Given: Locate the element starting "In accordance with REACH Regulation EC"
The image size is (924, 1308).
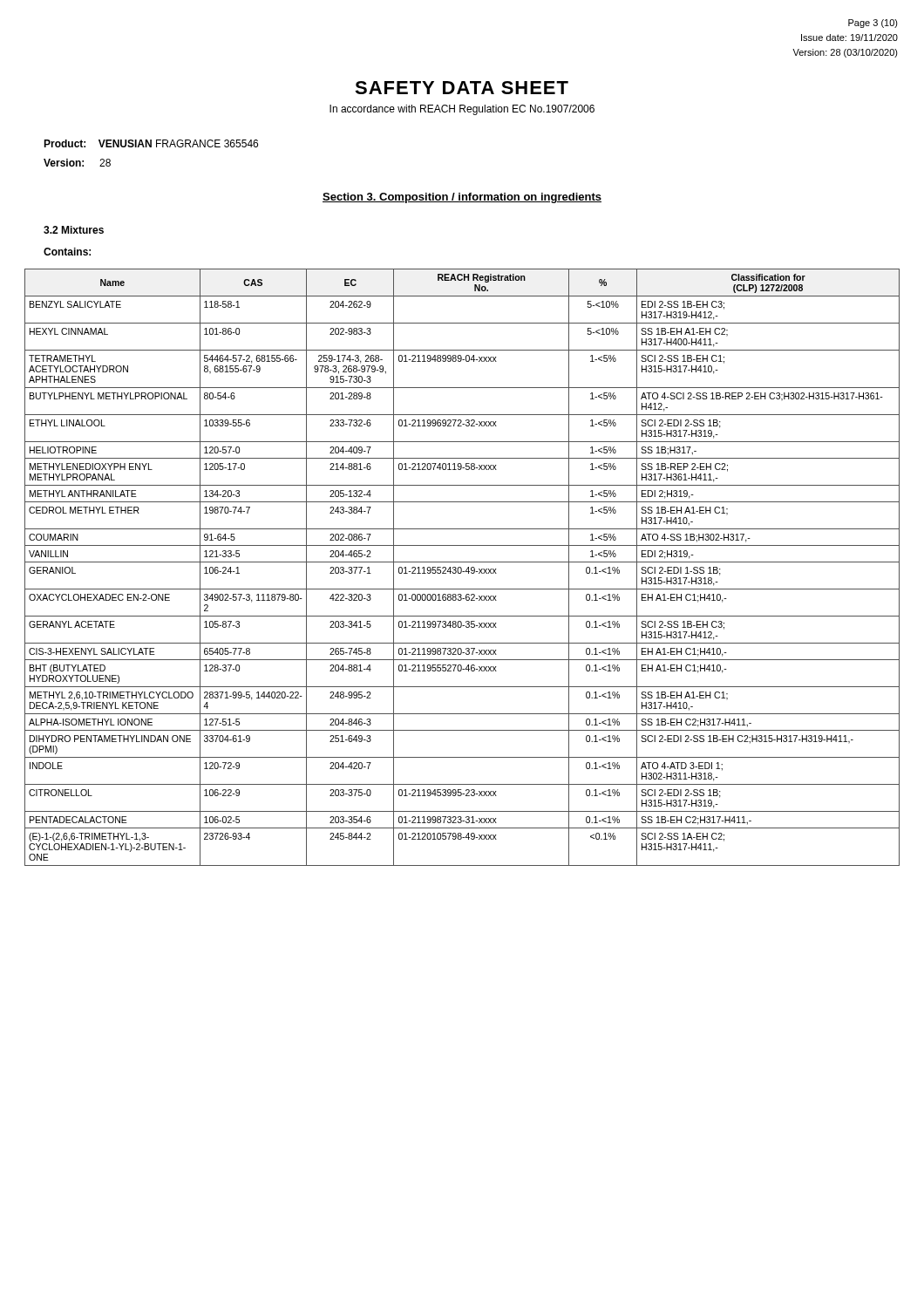Looking at the screenshot, I should pos(462,109).
